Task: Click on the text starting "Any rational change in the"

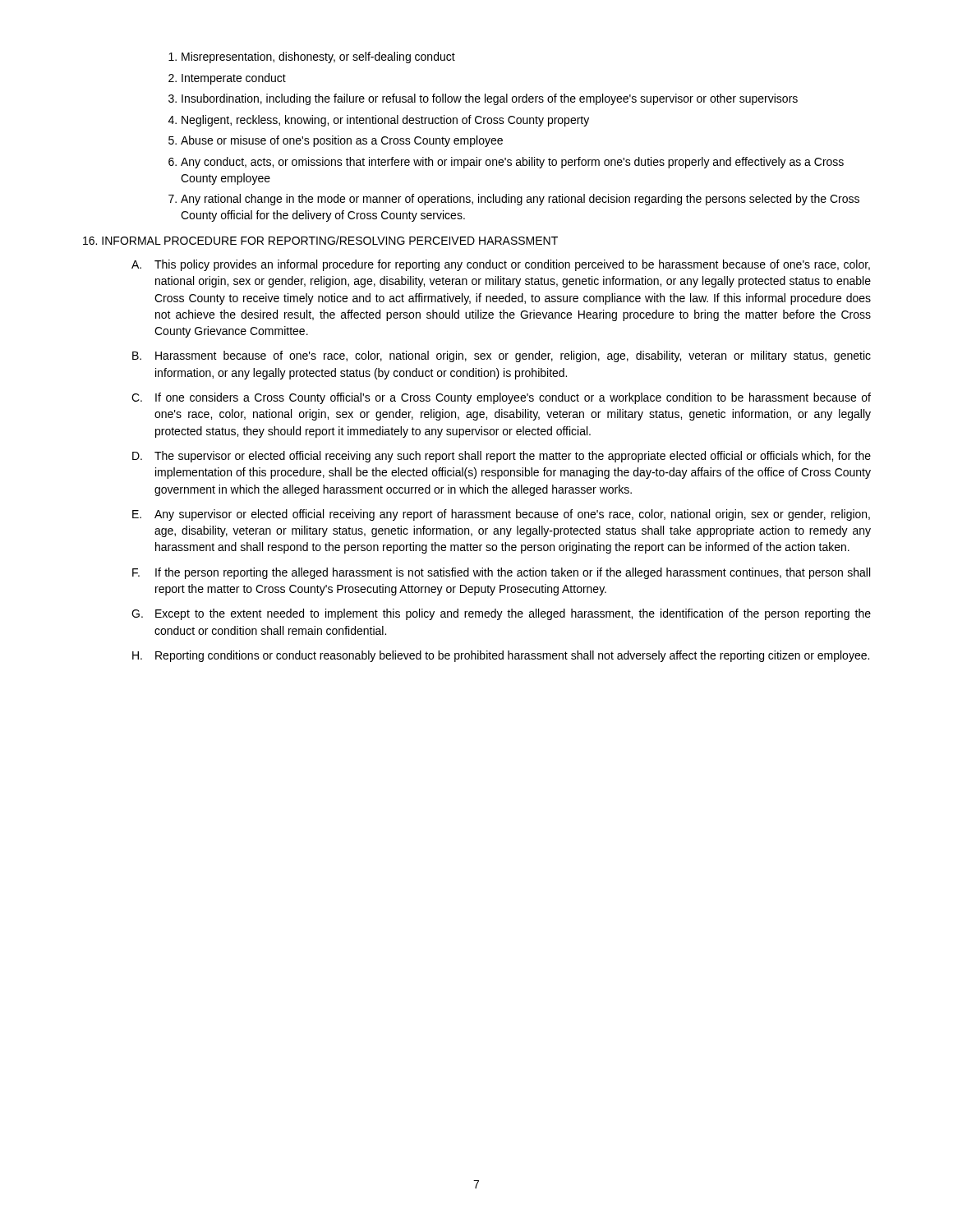Action: pyautogui.click(x=520, y=207)
